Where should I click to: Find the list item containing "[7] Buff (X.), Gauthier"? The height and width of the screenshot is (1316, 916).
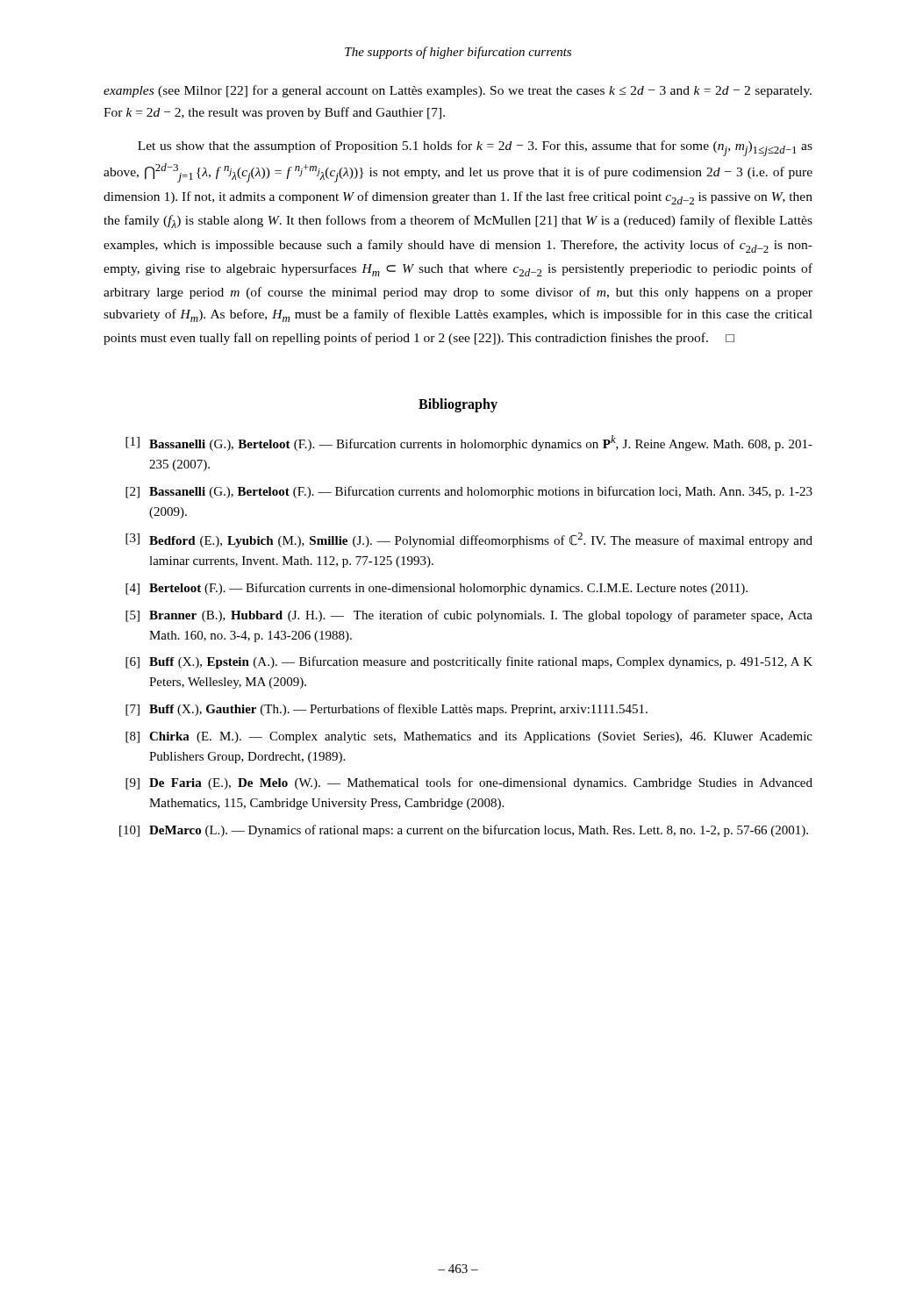pos(458,709)
